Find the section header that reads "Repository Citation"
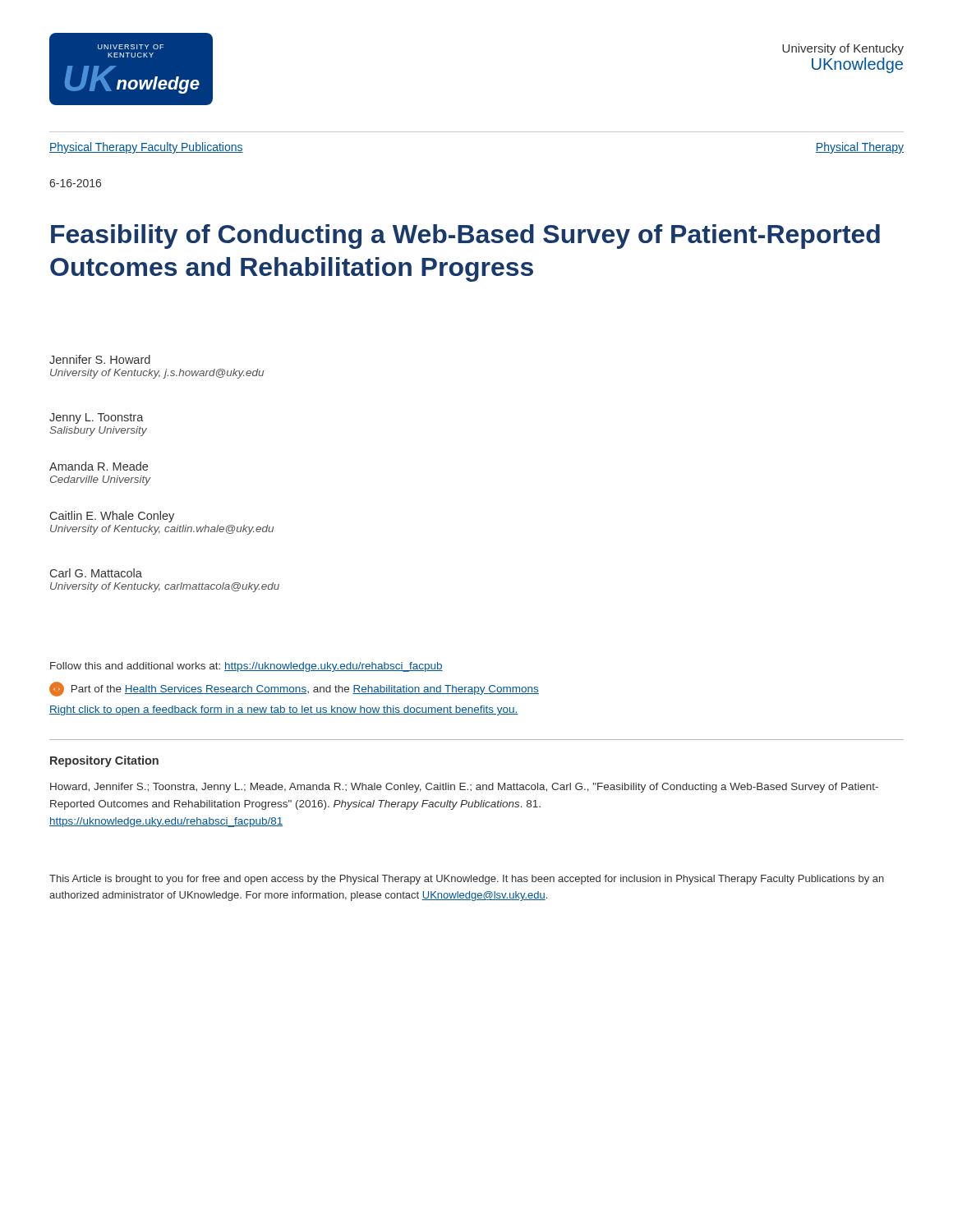The image size is (953, 1232). tap(104, 761)
